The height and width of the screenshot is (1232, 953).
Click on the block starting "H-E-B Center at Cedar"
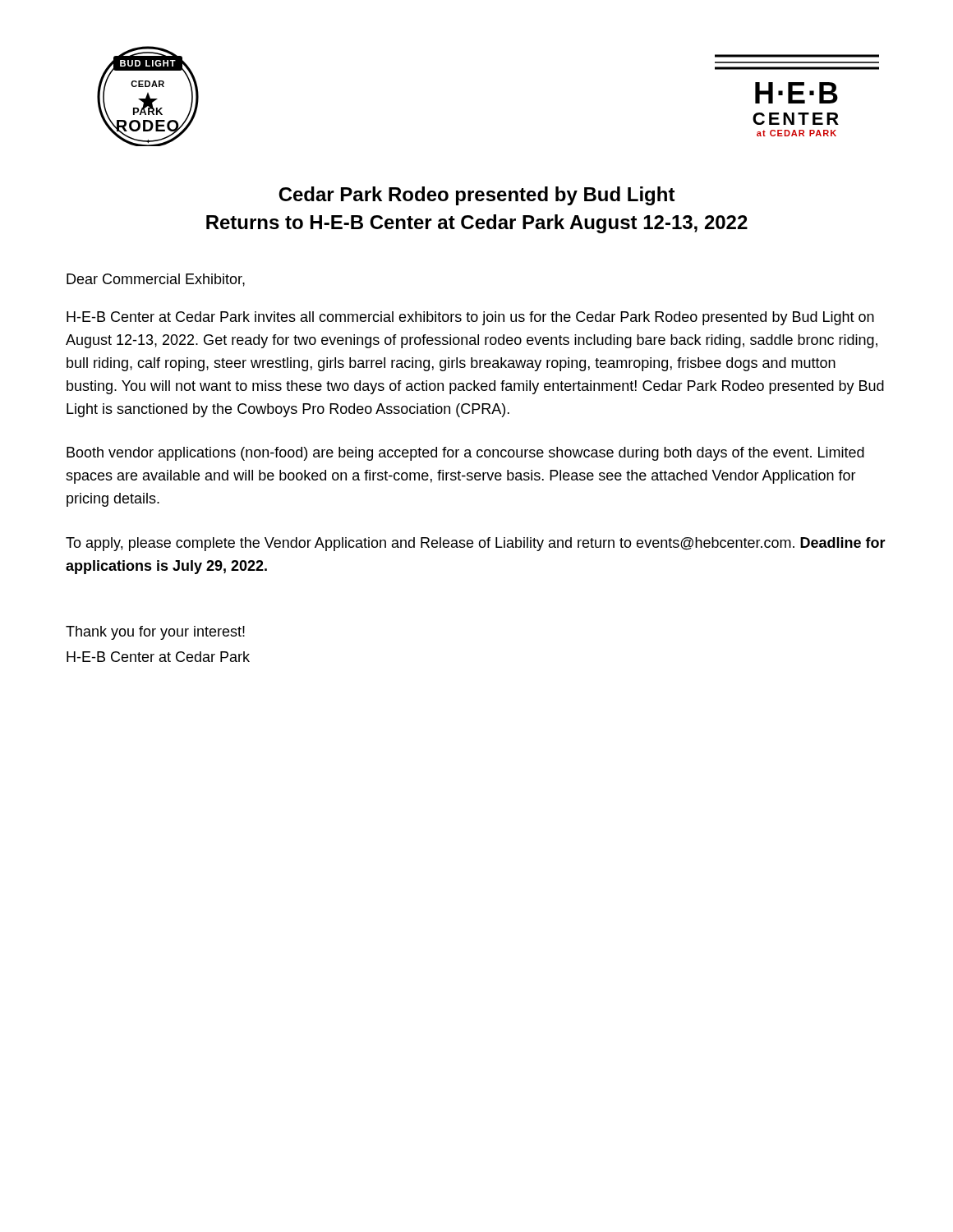tap(475, 363)
